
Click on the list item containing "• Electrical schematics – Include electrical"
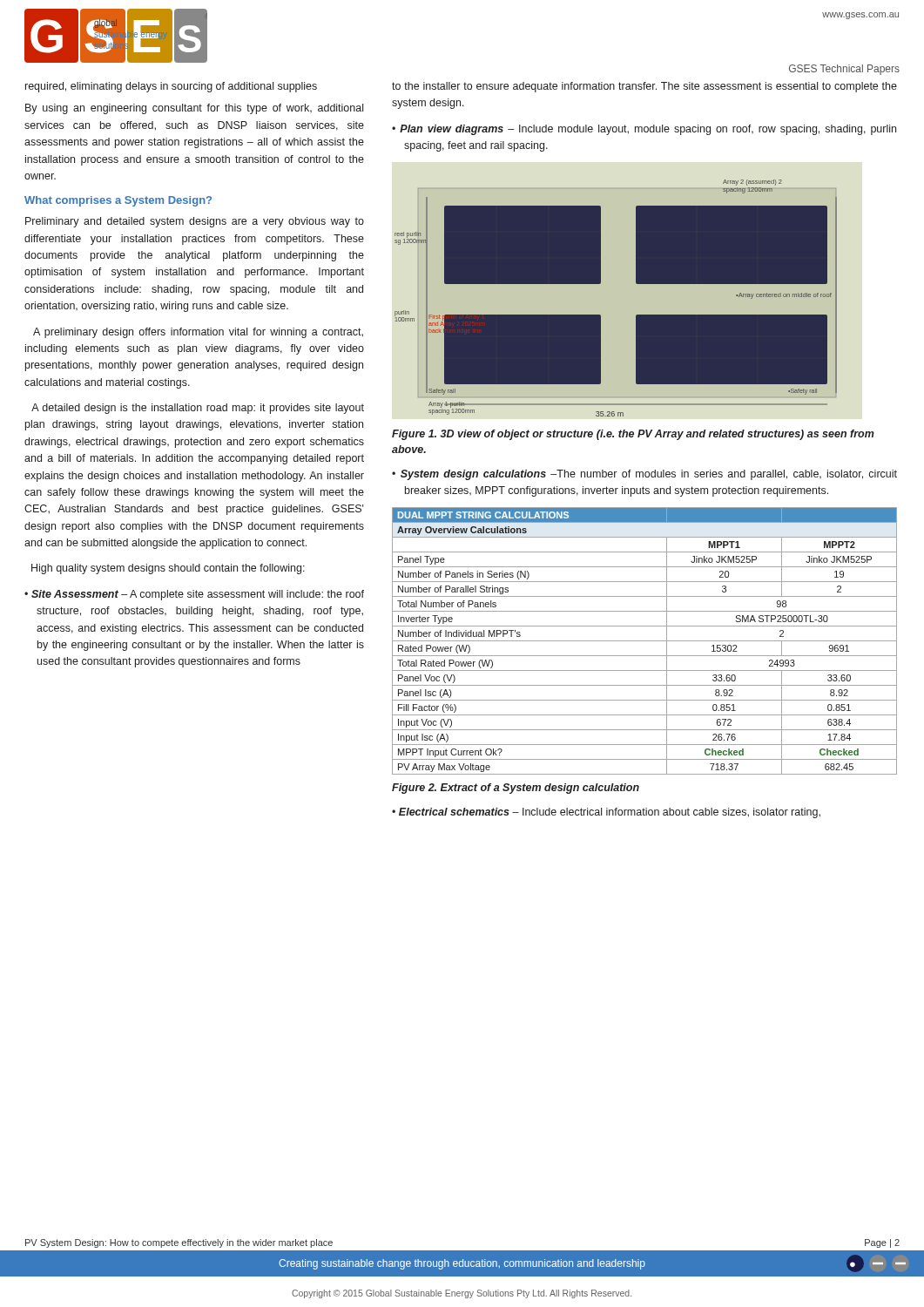coord(607,812)
